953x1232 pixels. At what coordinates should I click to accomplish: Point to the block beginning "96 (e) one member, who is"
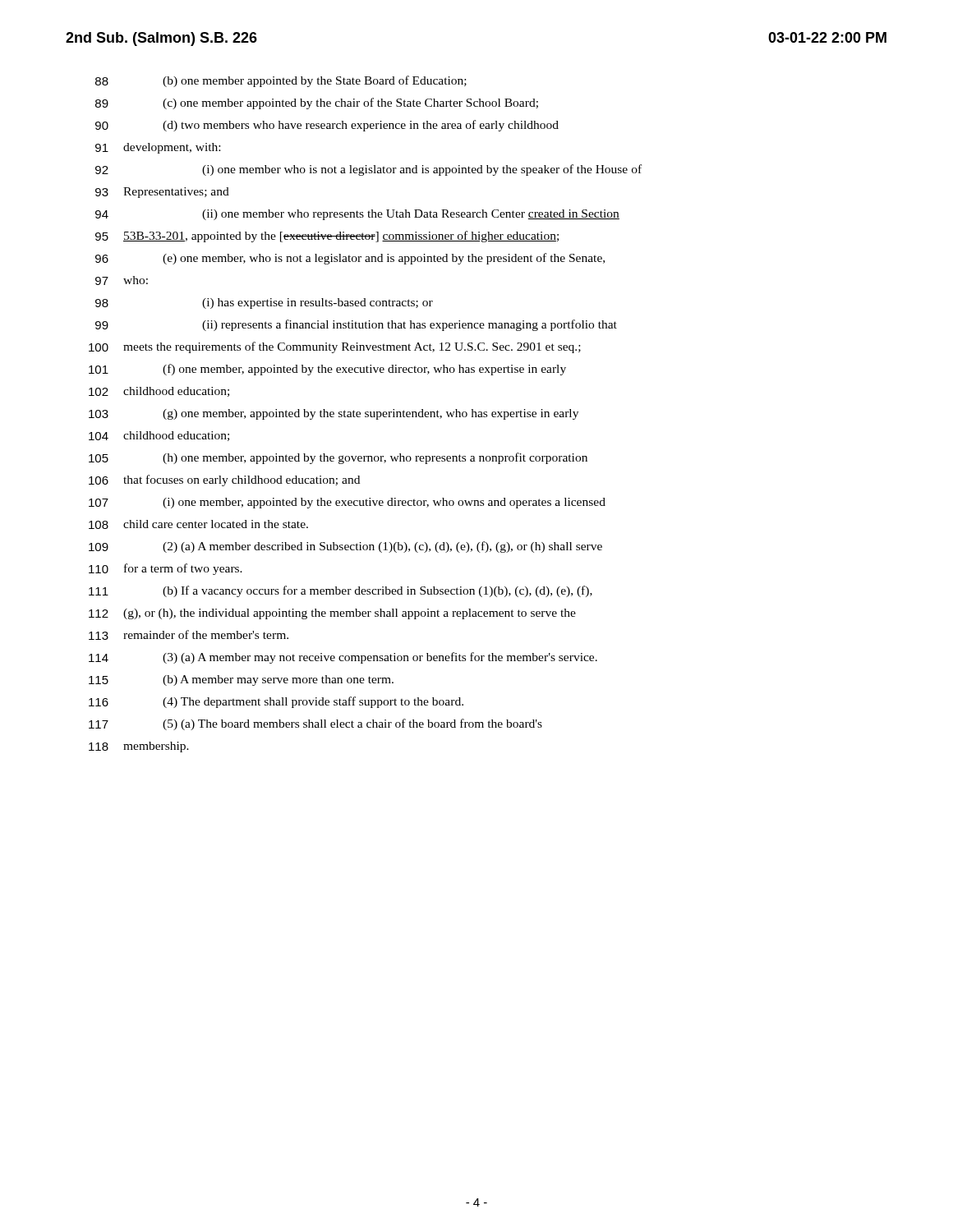(x=476, y=258)
